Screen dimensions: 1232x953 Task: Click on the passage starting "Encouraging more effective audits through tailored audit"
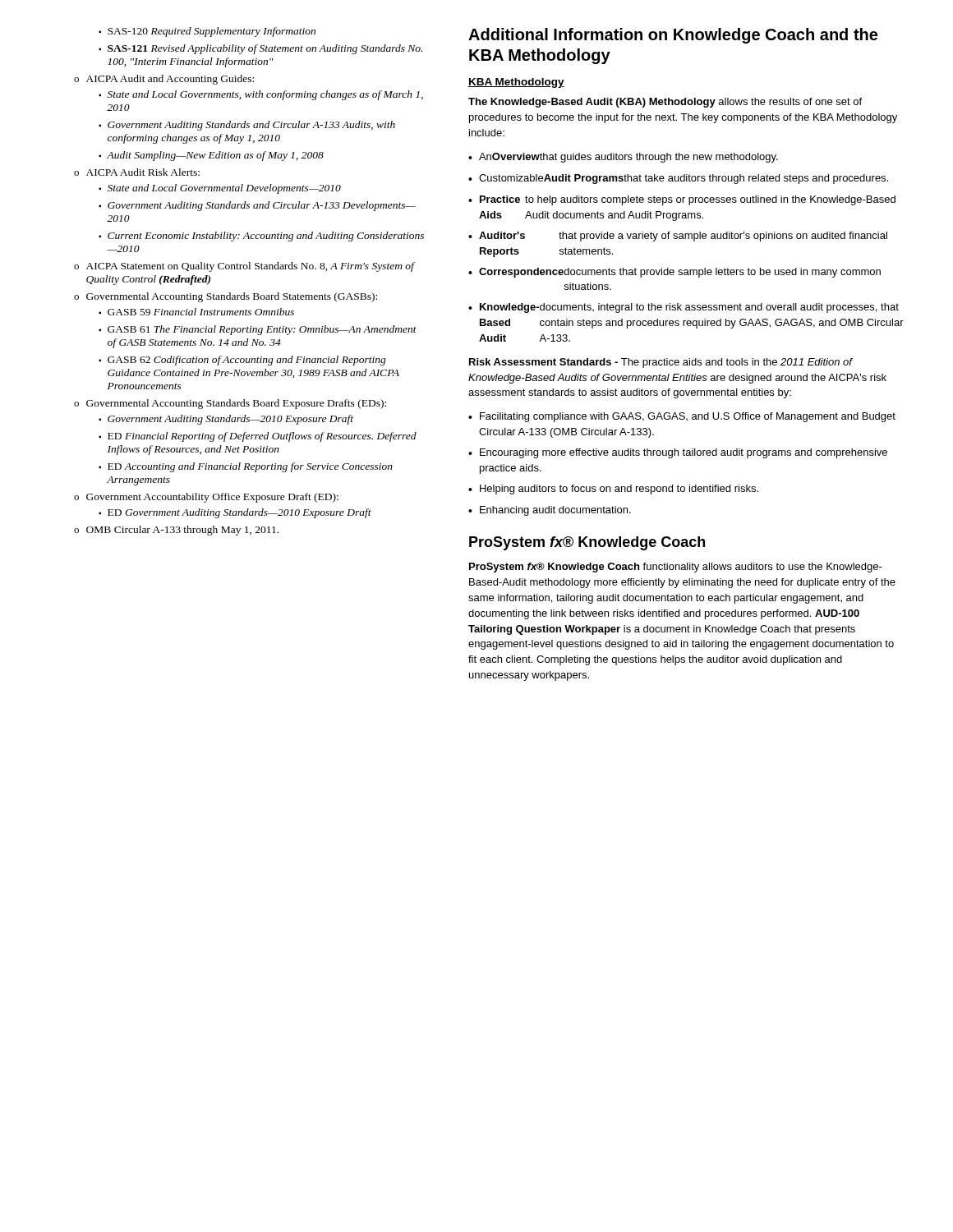[683, 460]
